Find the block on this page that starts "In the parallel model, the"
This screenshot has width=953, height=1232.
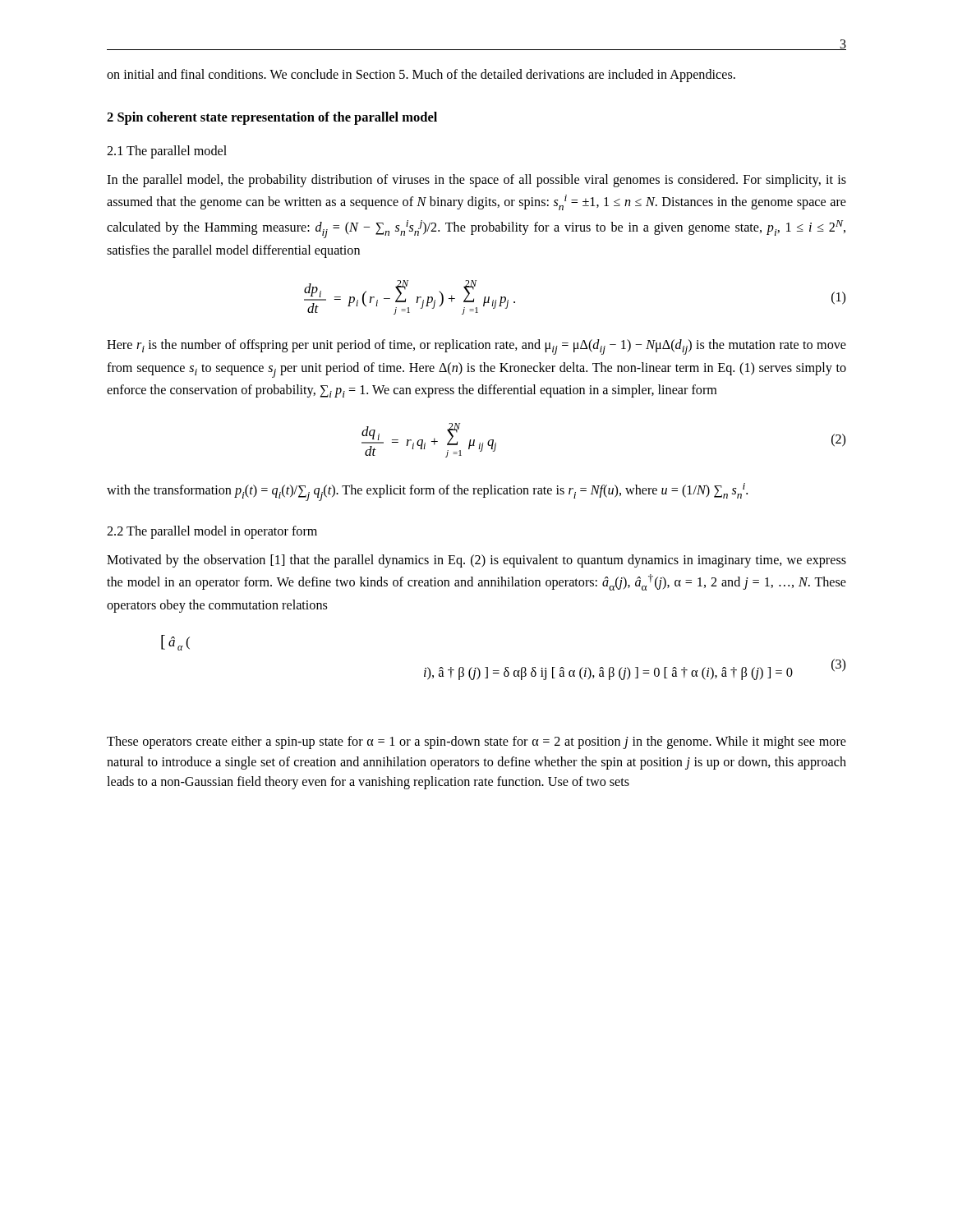click(x=476, y=215)
